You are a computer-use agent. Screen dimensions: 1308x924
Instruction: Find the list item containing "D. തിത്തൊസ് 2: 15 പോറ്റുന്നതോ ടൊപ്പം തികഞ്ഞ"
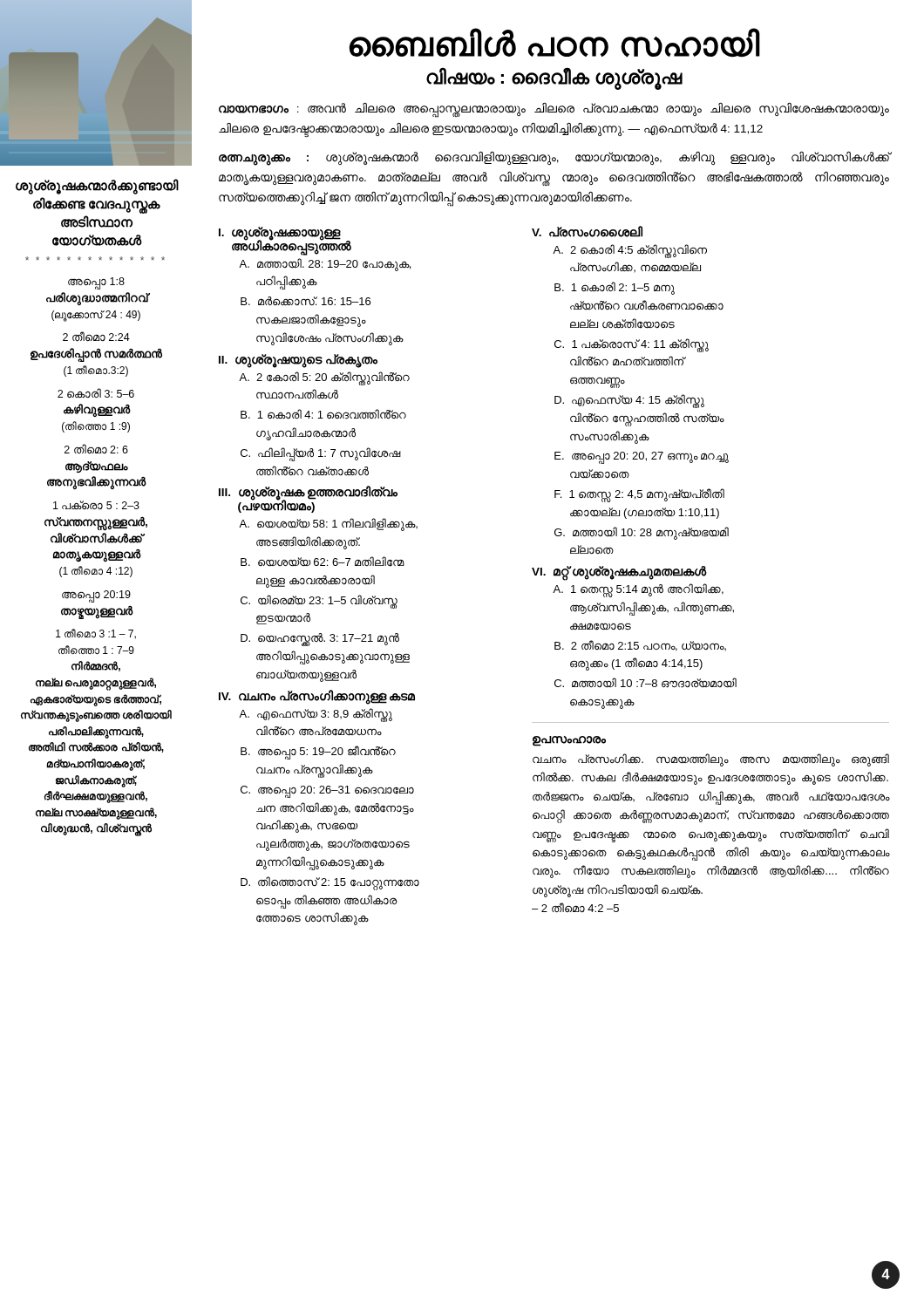pyautogui.click(x=326, y=900)
